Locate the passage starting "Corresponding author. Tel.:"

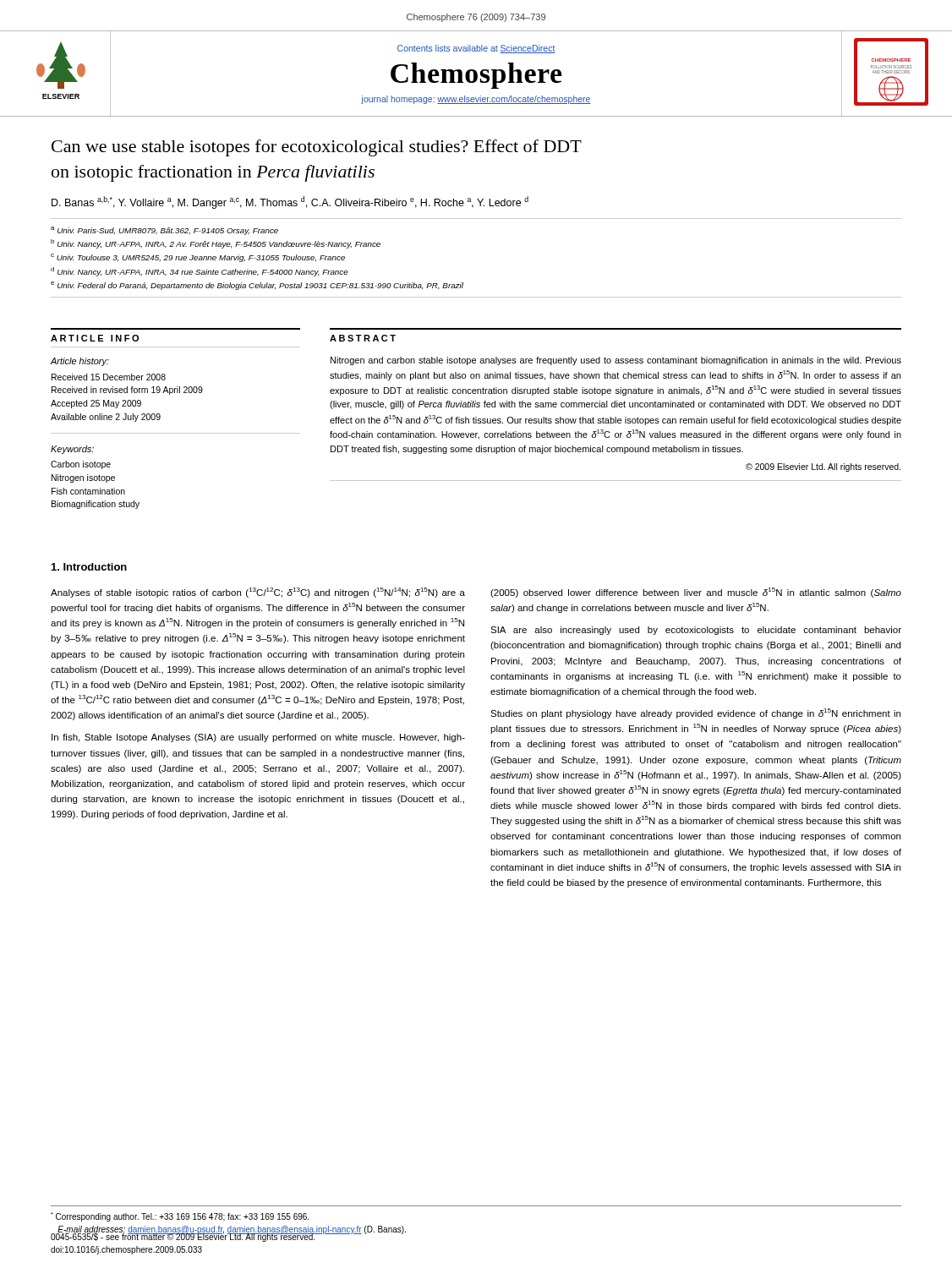tap(229, 1223)
